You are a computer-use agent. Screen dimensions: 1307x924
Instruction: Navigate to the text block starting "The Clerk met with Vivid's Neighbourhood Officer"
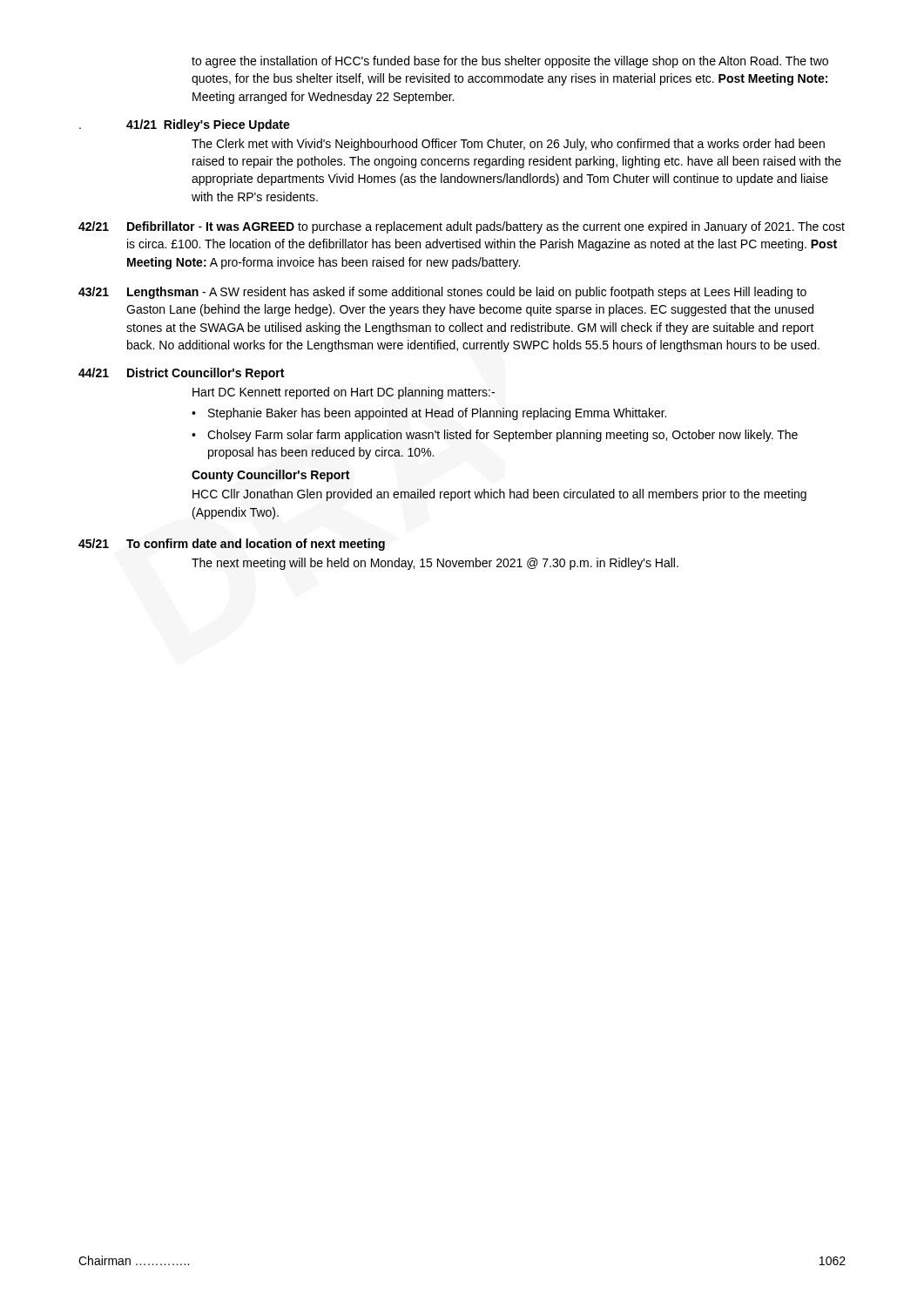point(517,170)
